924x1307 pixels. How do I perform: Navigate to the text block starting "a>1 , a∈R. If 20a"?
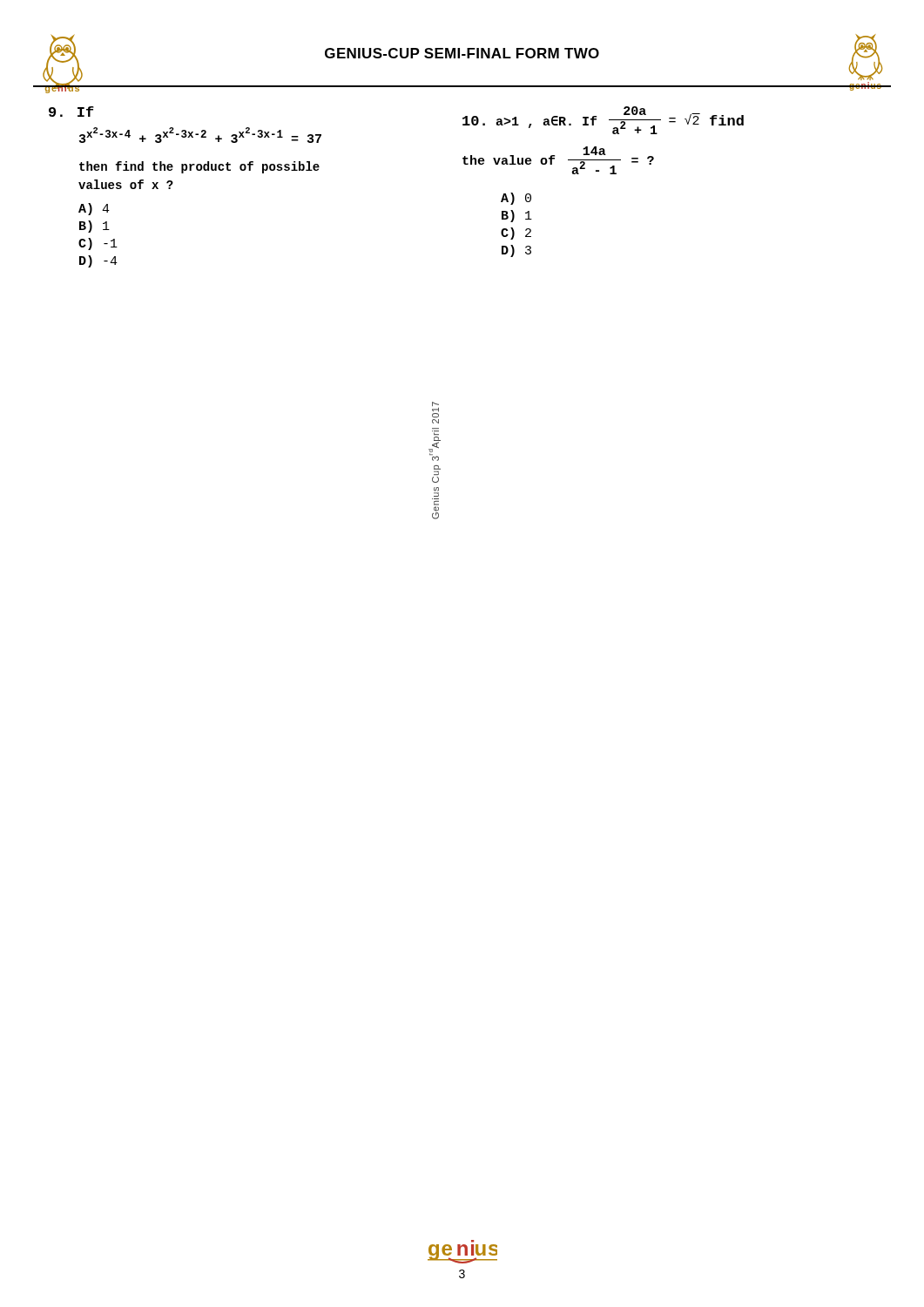[603, 122]
